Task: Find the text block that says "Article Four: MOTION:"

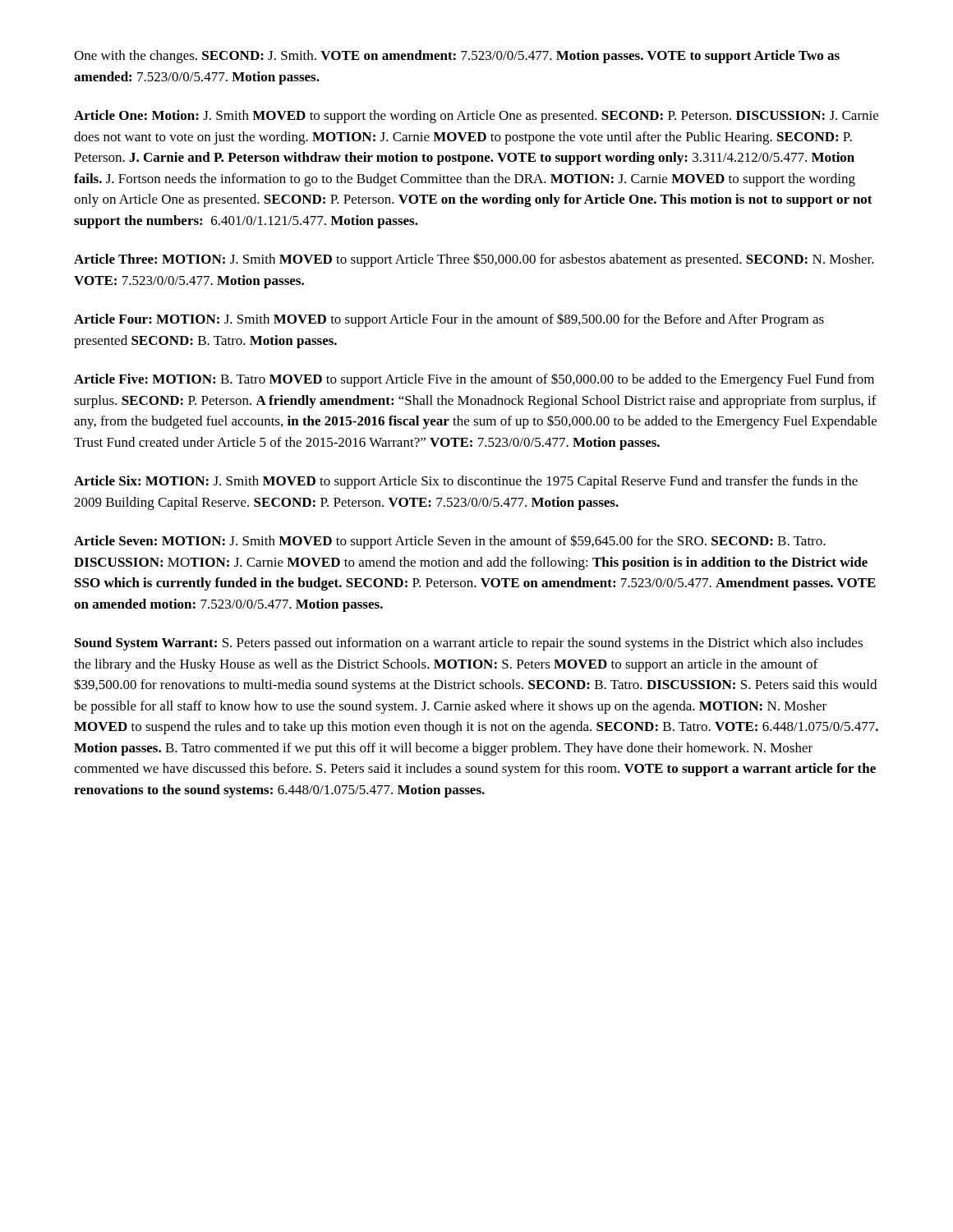Action: coord(449,330)
